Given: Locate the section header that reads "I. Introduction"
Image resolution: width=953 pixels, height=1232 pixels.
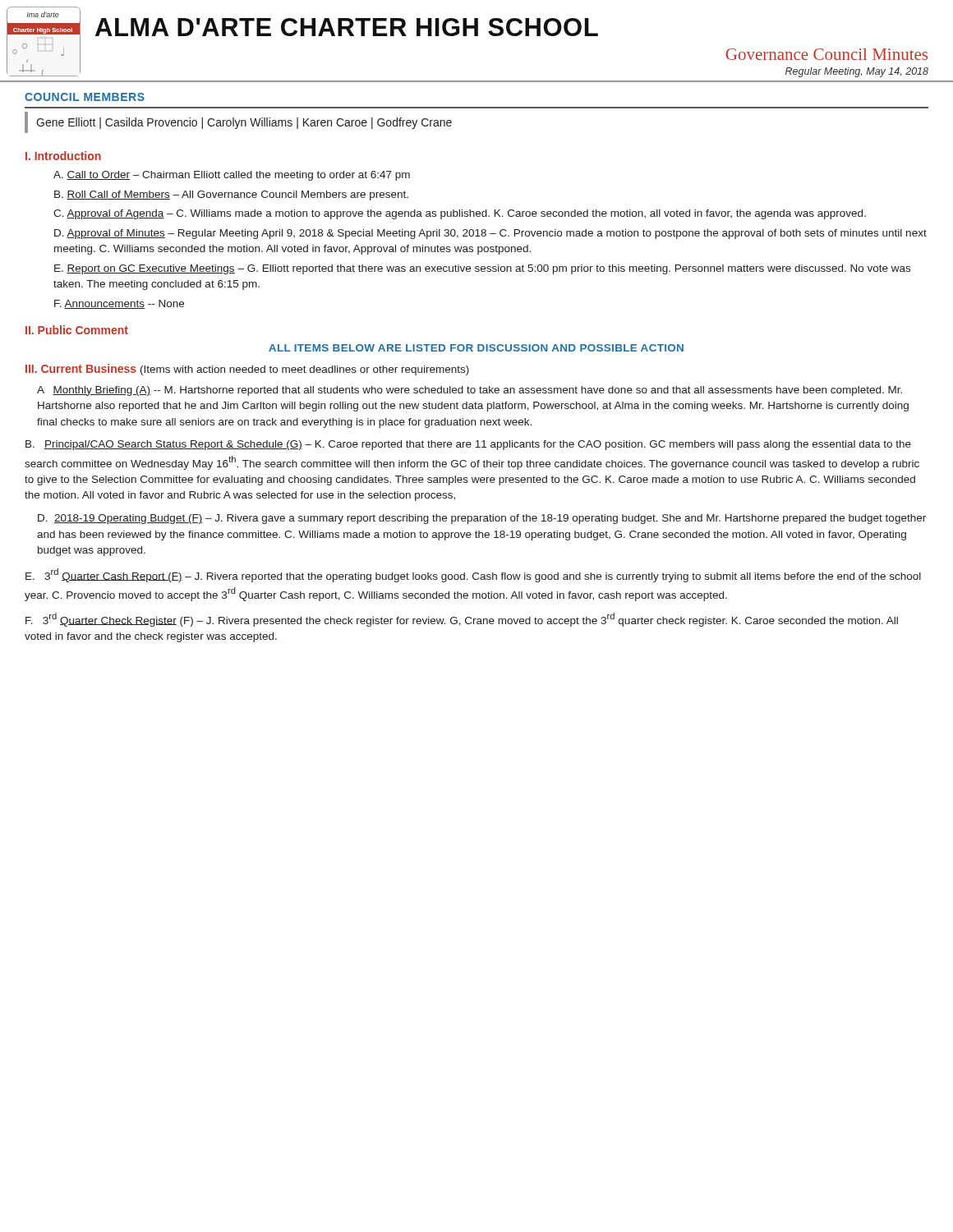Looking at the screenshot, I should point(63,156).
